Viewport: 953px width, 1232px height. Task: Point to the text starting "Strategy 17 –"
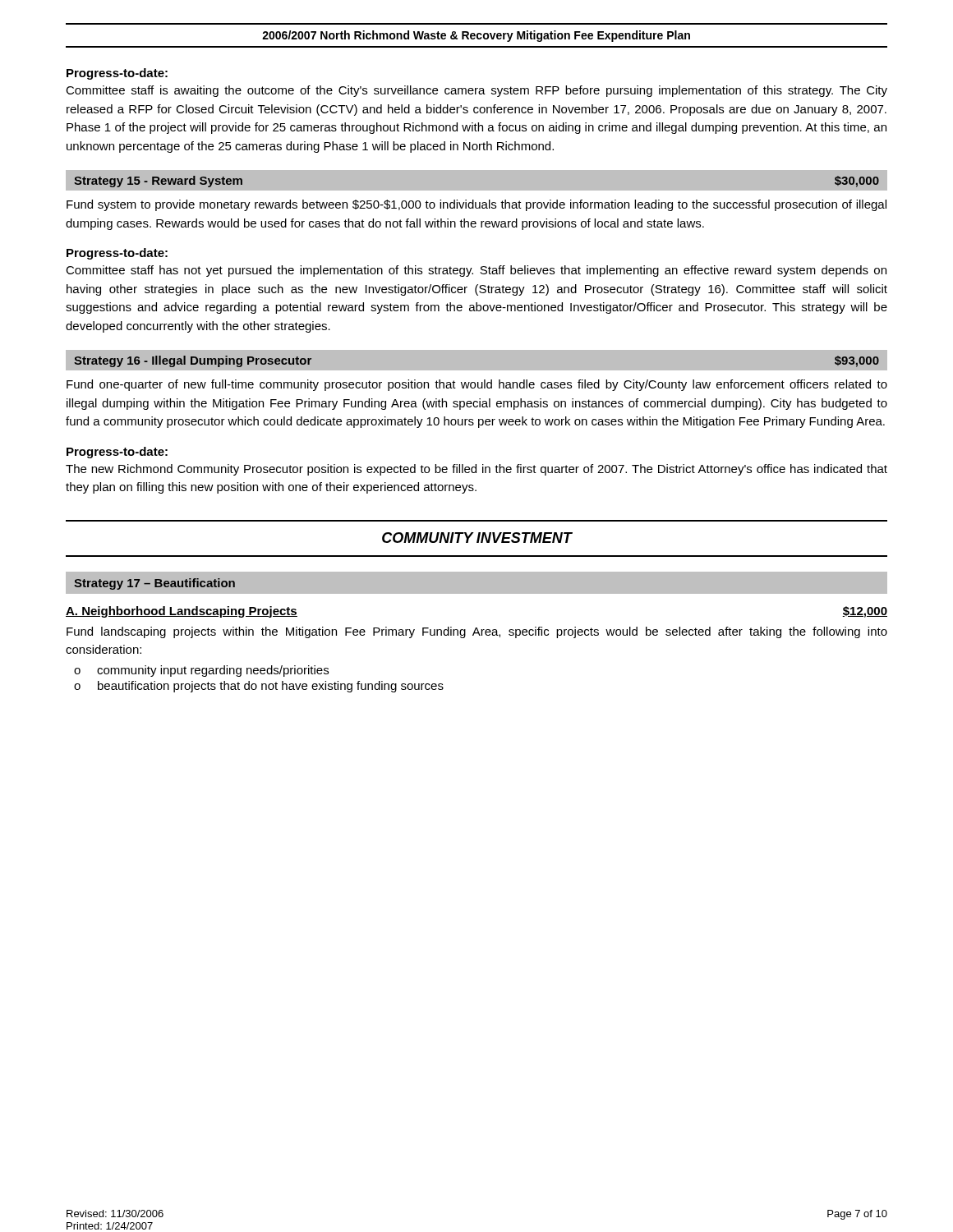pos(155,582)
